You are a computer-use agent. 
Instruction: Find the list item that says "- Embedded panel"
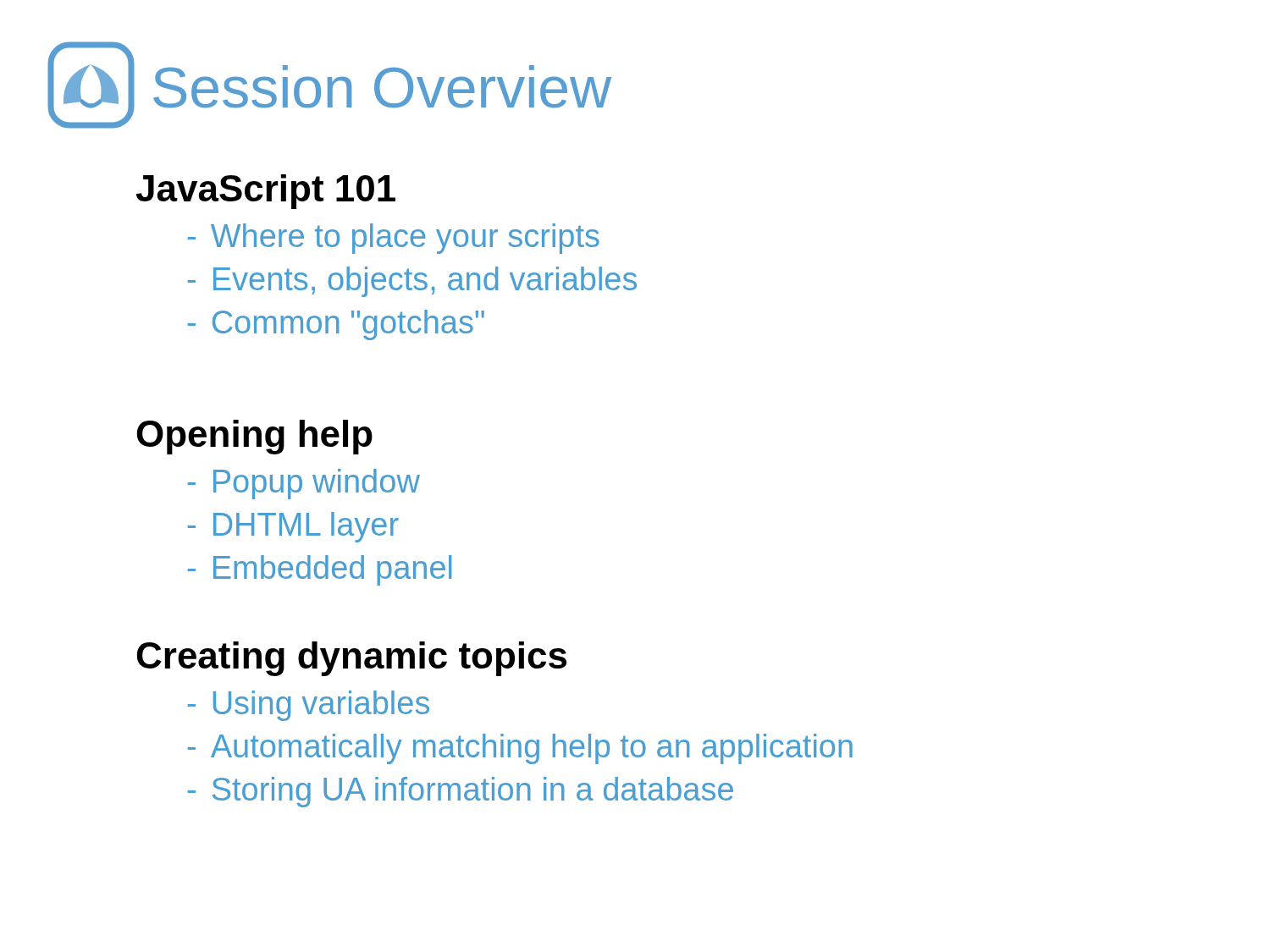320,568
